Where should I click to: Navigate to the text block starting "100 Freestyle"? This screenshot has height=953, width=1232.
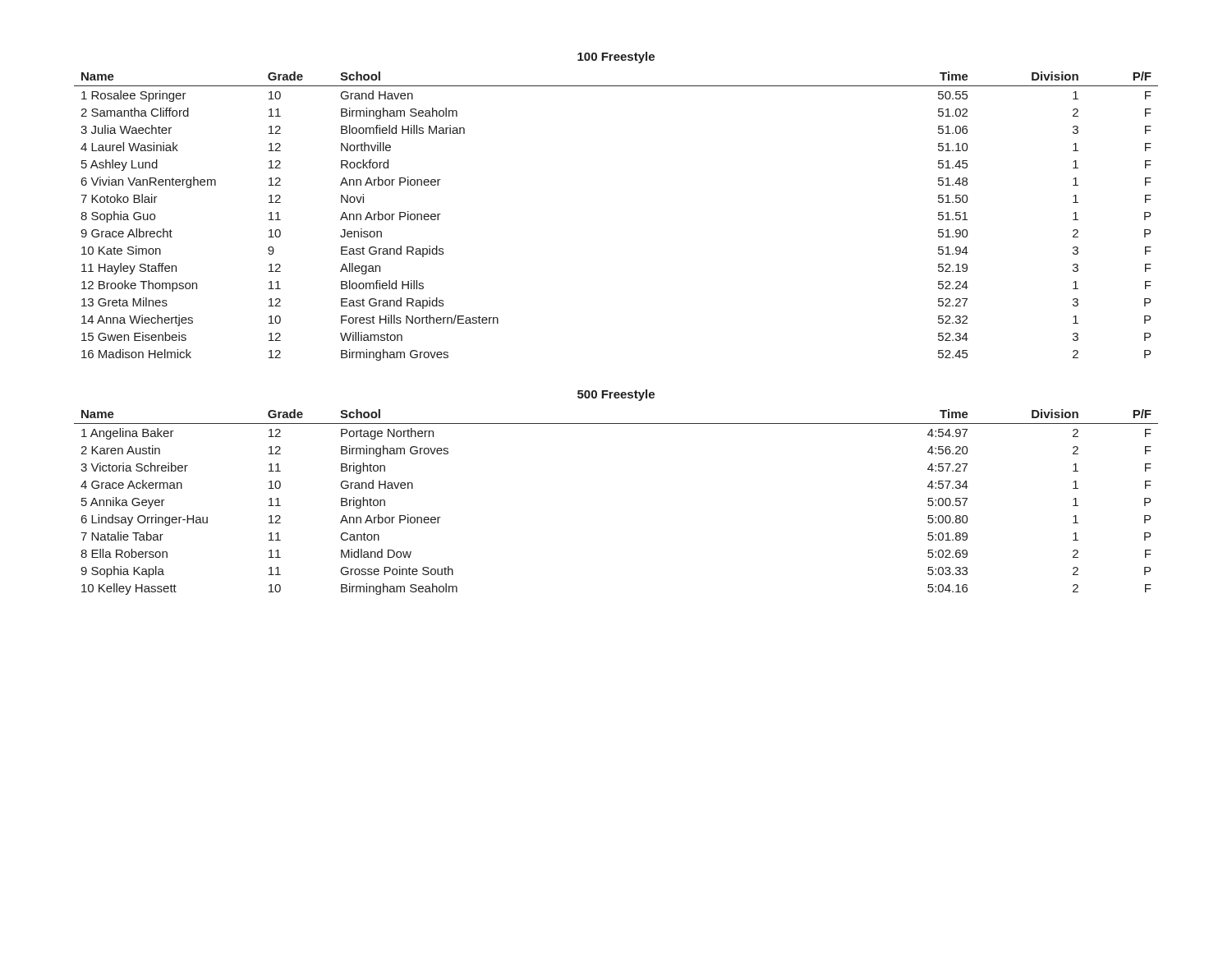(616, 56)
